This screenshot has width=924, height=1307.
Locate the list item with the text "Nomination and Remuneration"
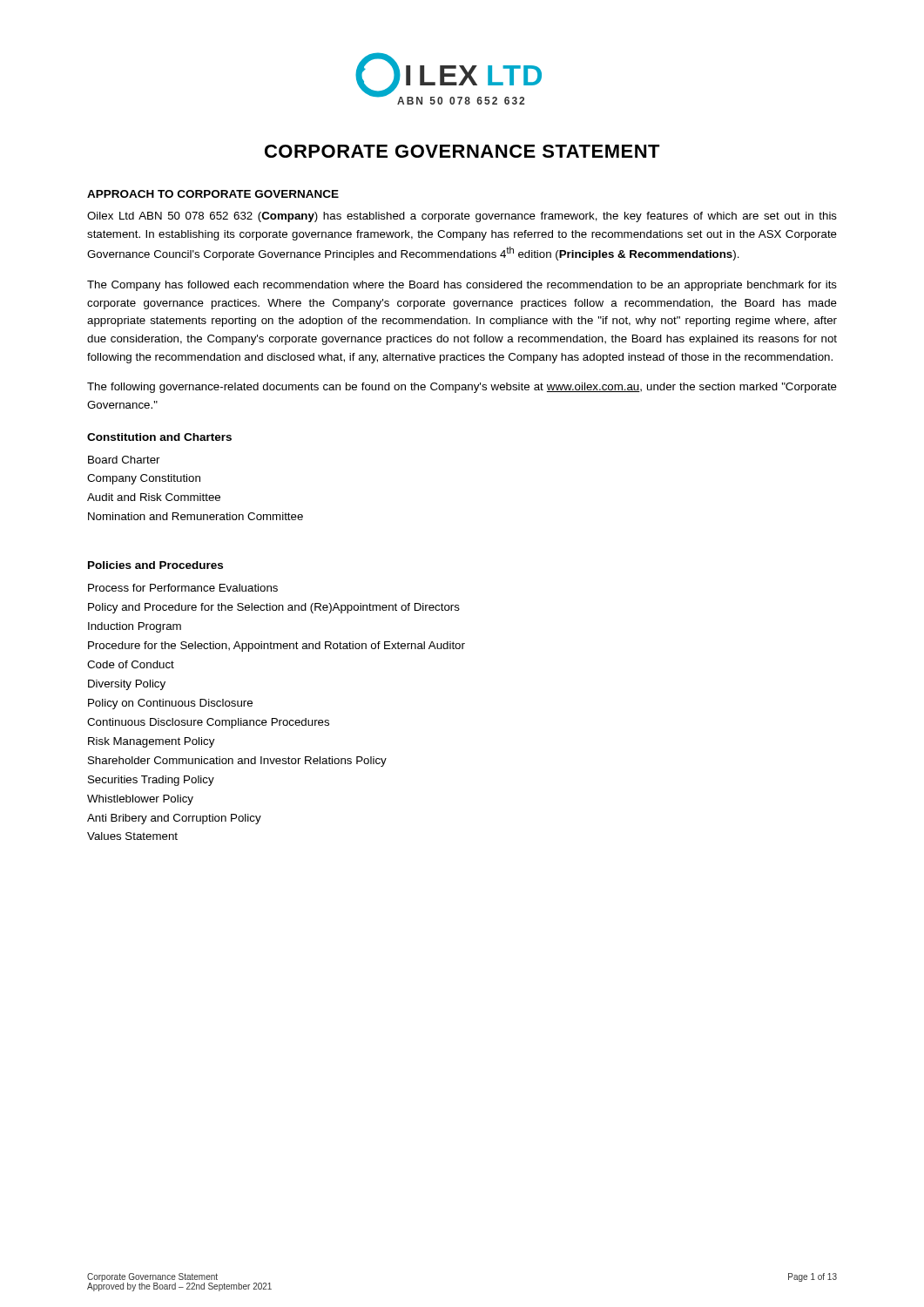(x=195, y=517)
